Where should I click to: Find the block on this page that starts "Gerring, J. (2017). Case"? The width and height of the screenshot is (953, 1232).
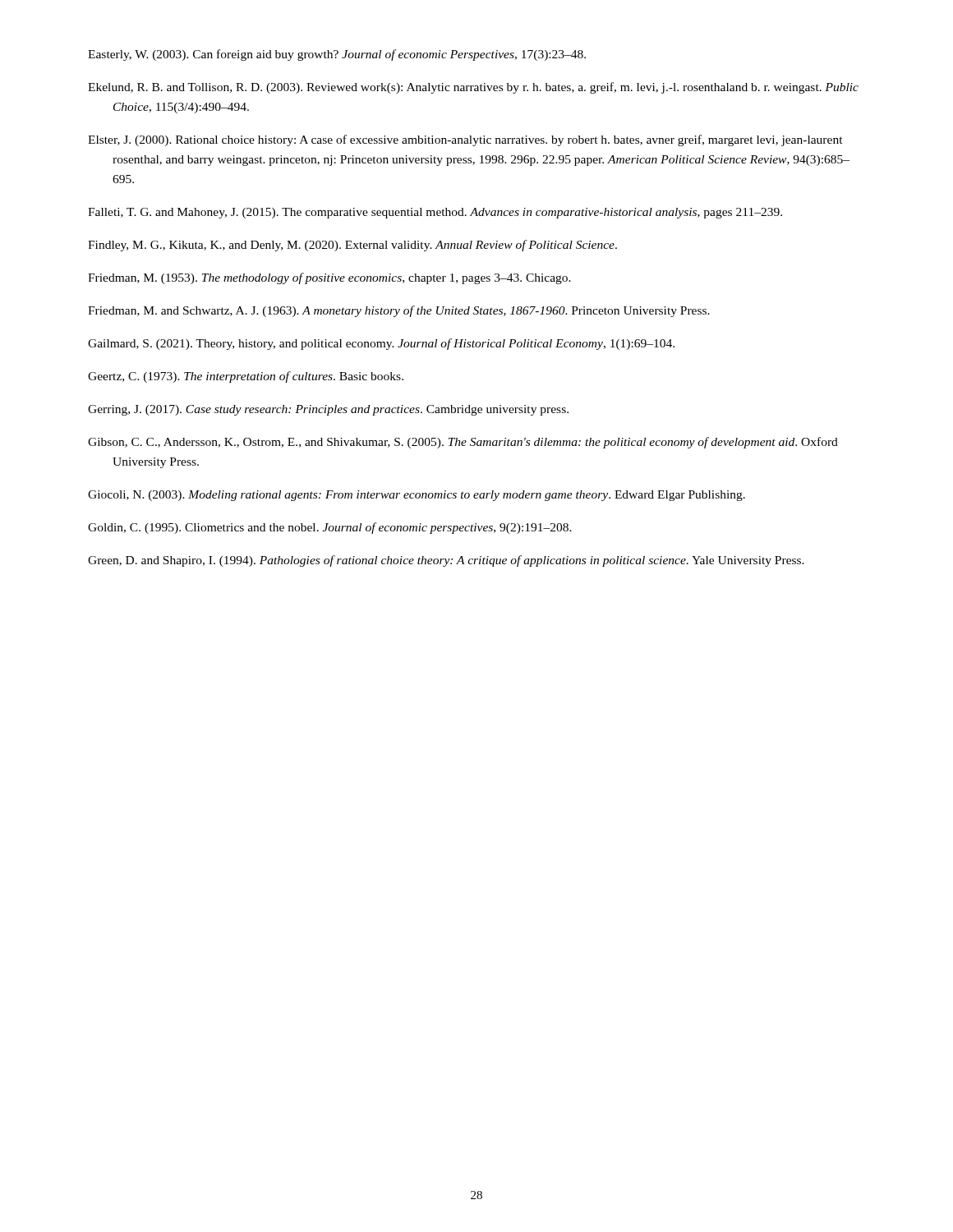coord(329,409)
